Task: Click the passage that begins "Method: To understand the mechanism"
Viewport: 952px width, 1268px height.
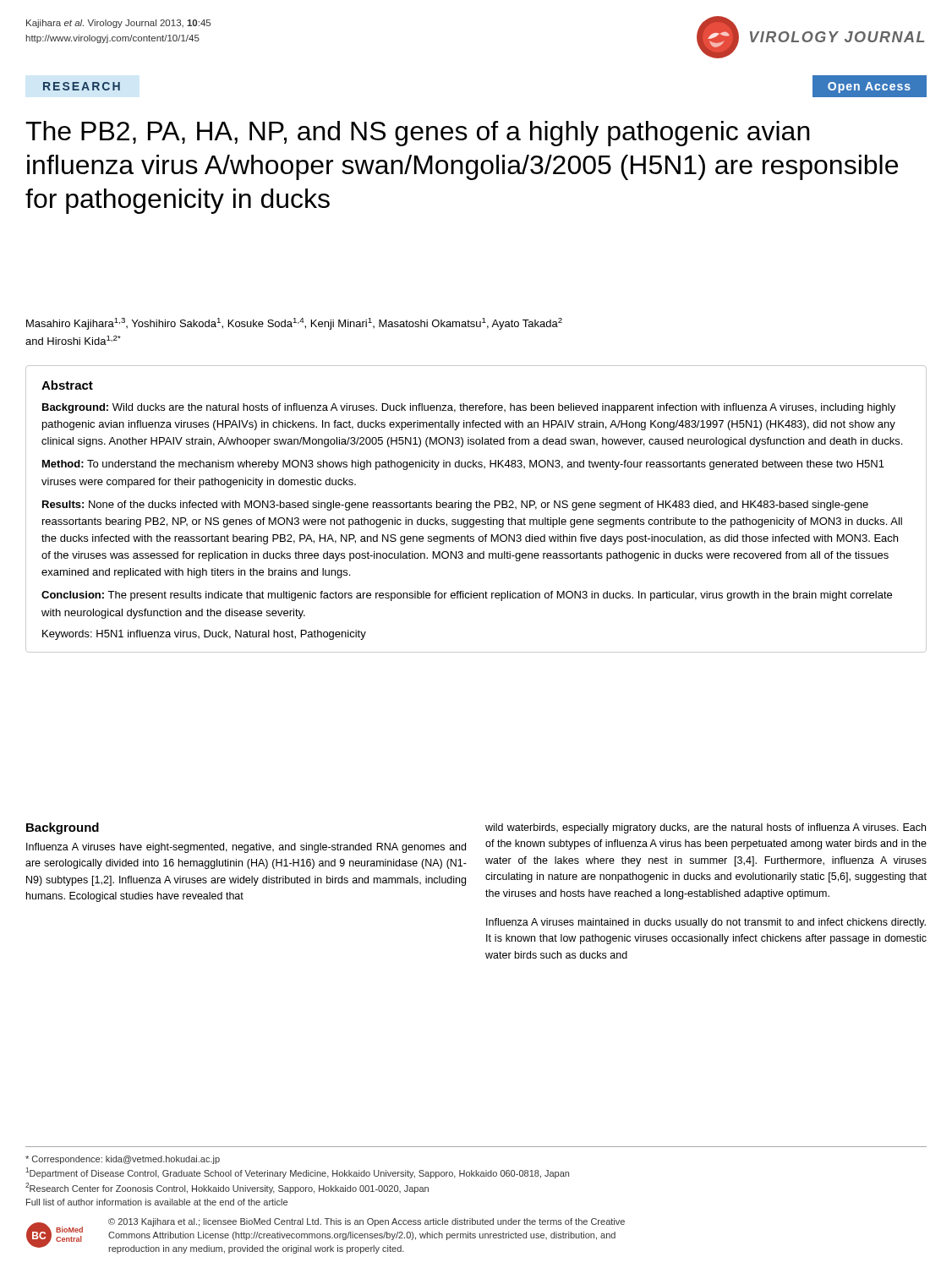Action: [x=463, y=473]
